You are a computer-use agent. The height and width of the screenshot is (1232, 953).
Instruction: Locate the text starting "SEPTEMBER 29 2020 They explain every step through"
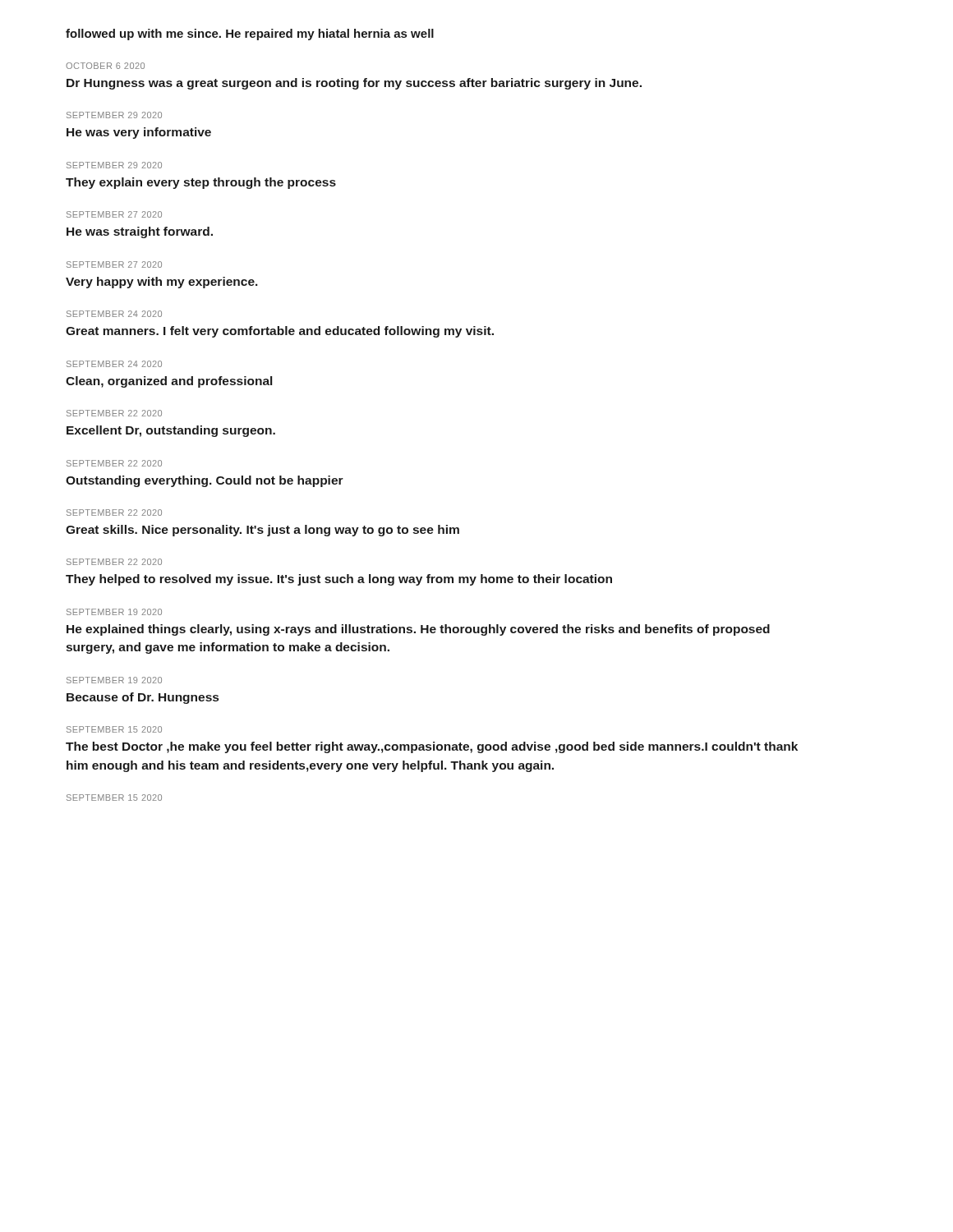[114, 165]
